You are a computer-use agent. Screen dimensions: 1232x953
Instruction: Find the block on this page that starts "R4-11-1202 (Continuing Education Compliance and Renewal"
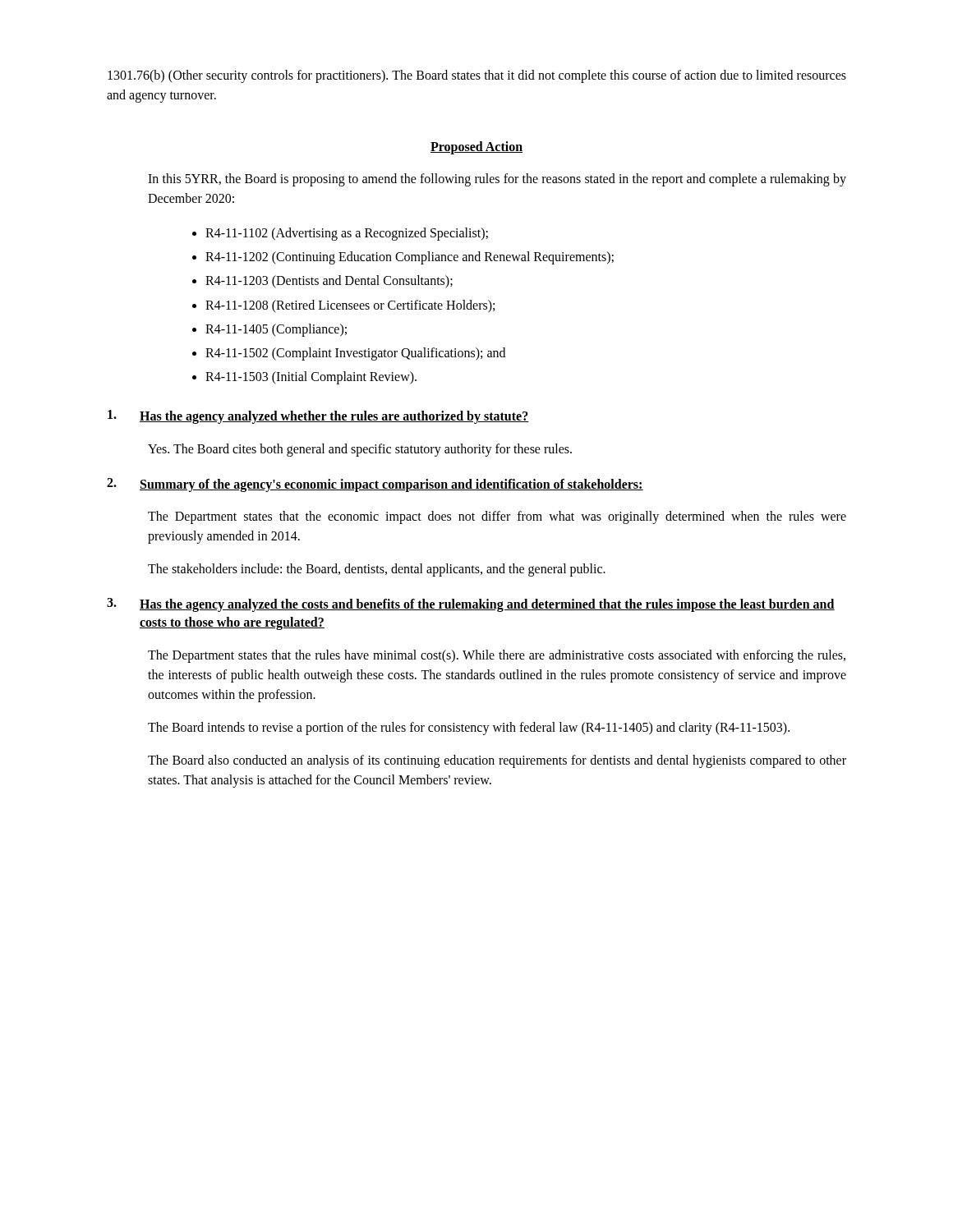pos(410,257)
